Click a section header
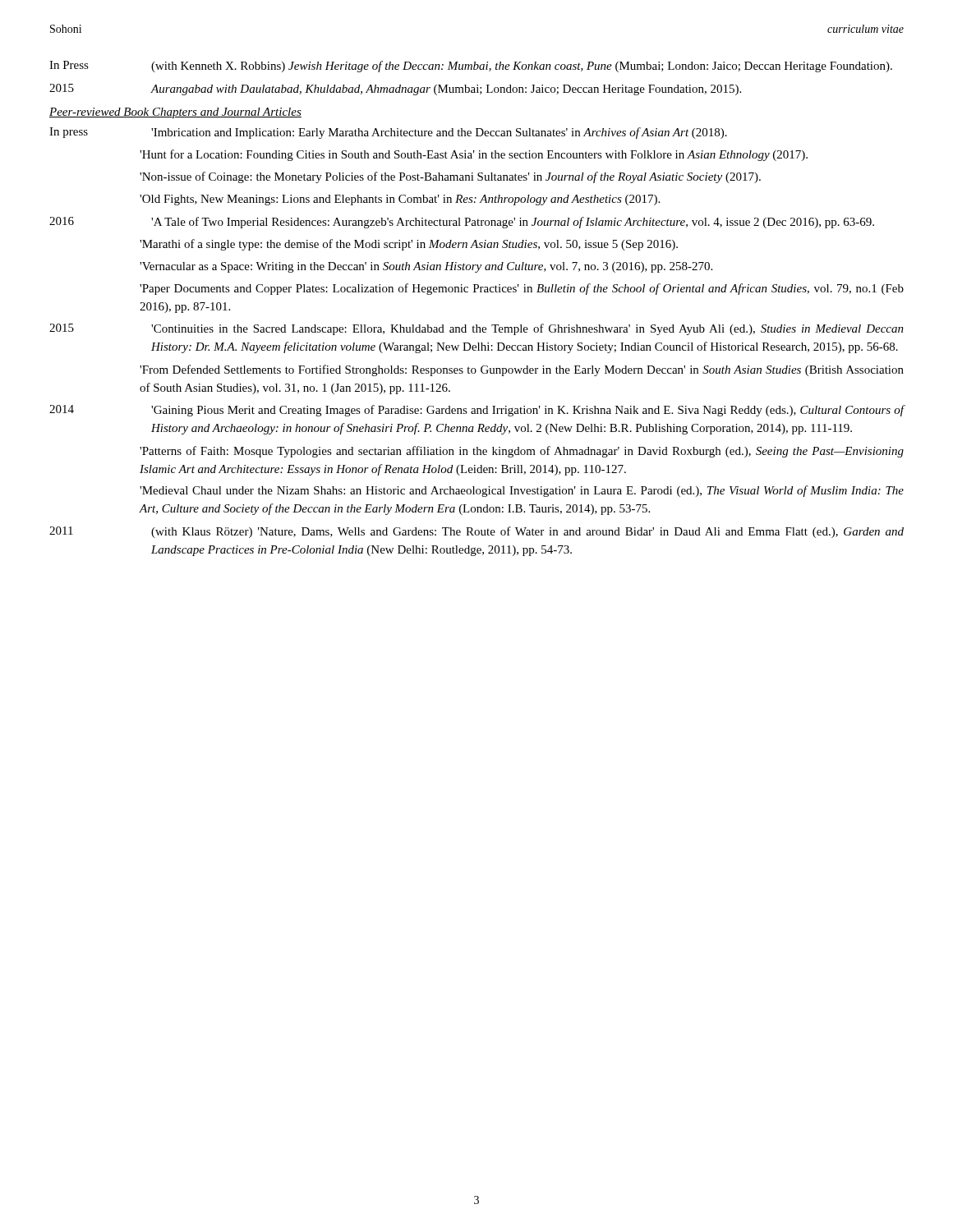 [175, 111]
